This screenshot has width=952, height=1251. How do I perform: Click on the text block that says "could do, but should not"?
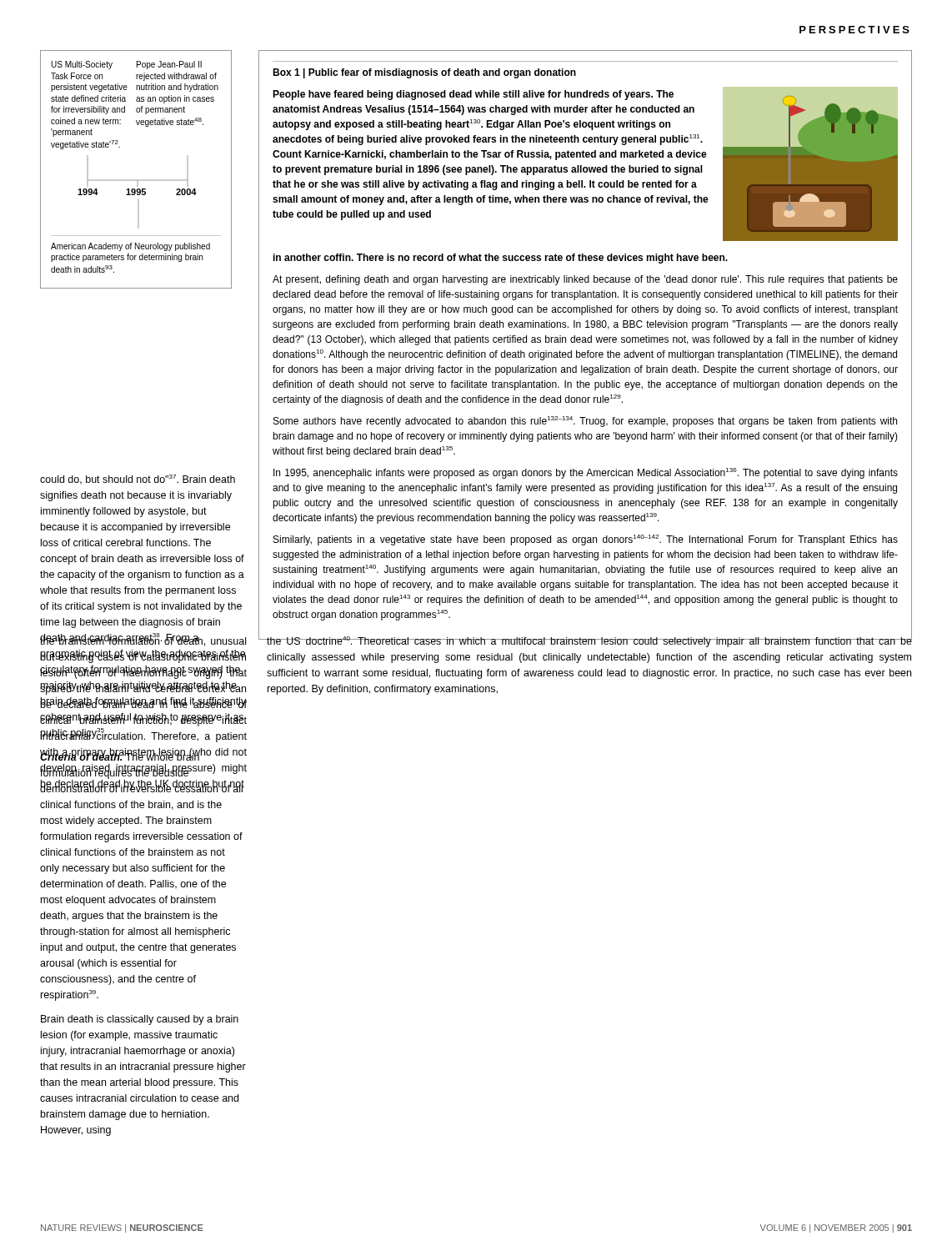[x=143, y=607]
